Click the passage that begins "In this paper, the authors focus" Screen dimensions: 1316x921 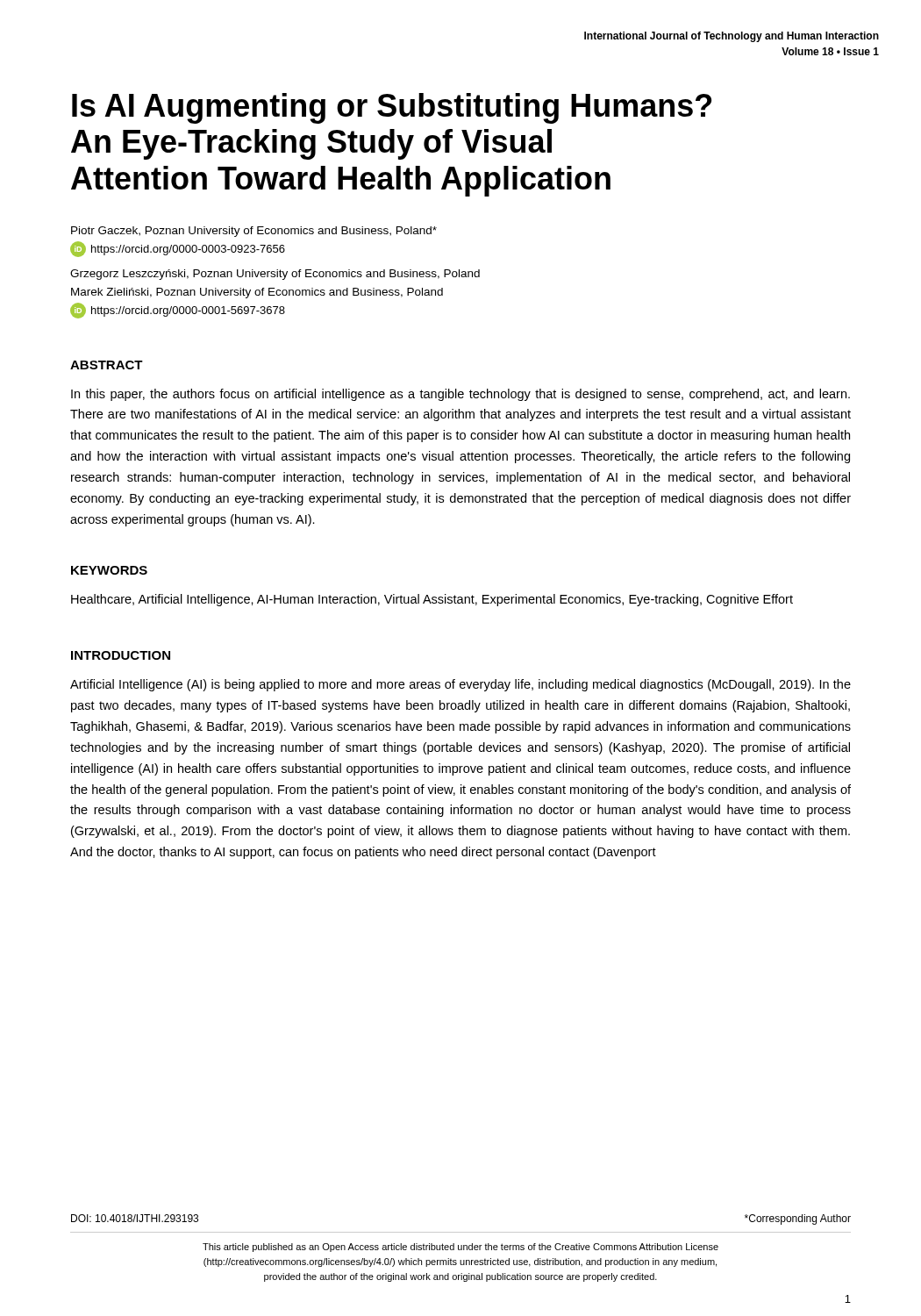pyautogui.click(x=460, y=457)
